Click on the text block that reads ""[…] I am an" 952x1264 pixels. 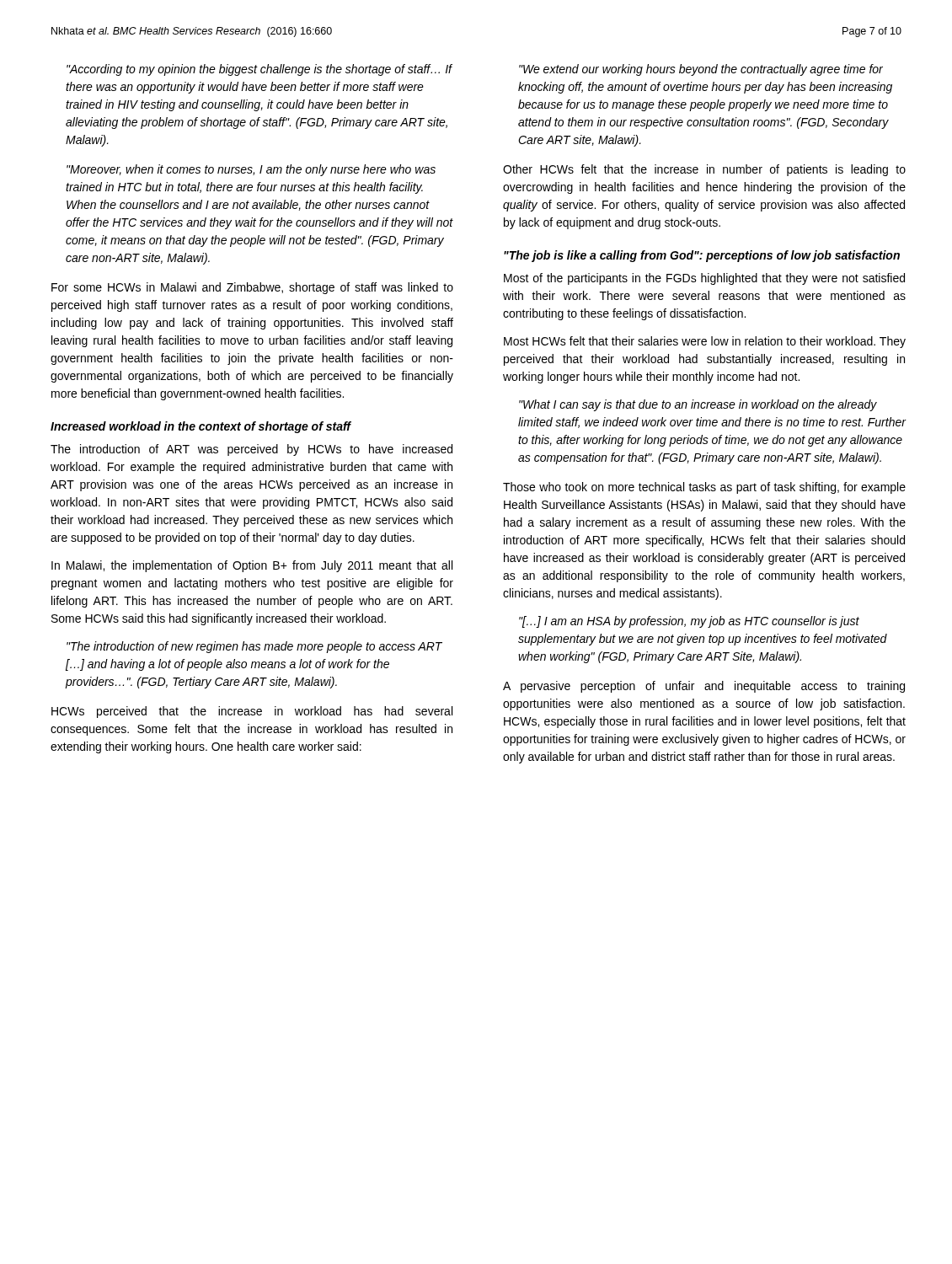[x=712, y=639]
